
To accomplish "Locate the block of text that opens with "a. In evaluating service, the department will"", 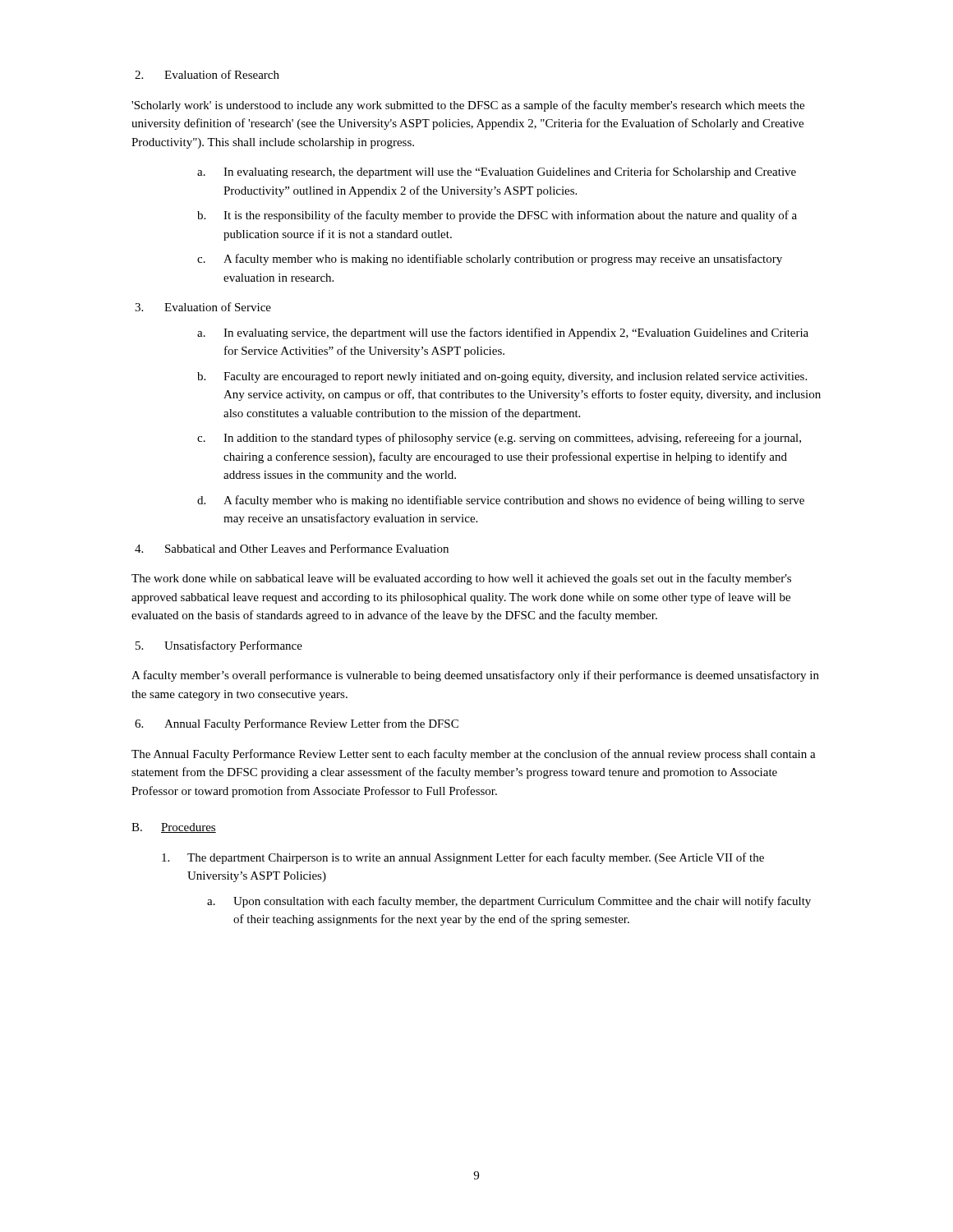I will coord(509,342).
